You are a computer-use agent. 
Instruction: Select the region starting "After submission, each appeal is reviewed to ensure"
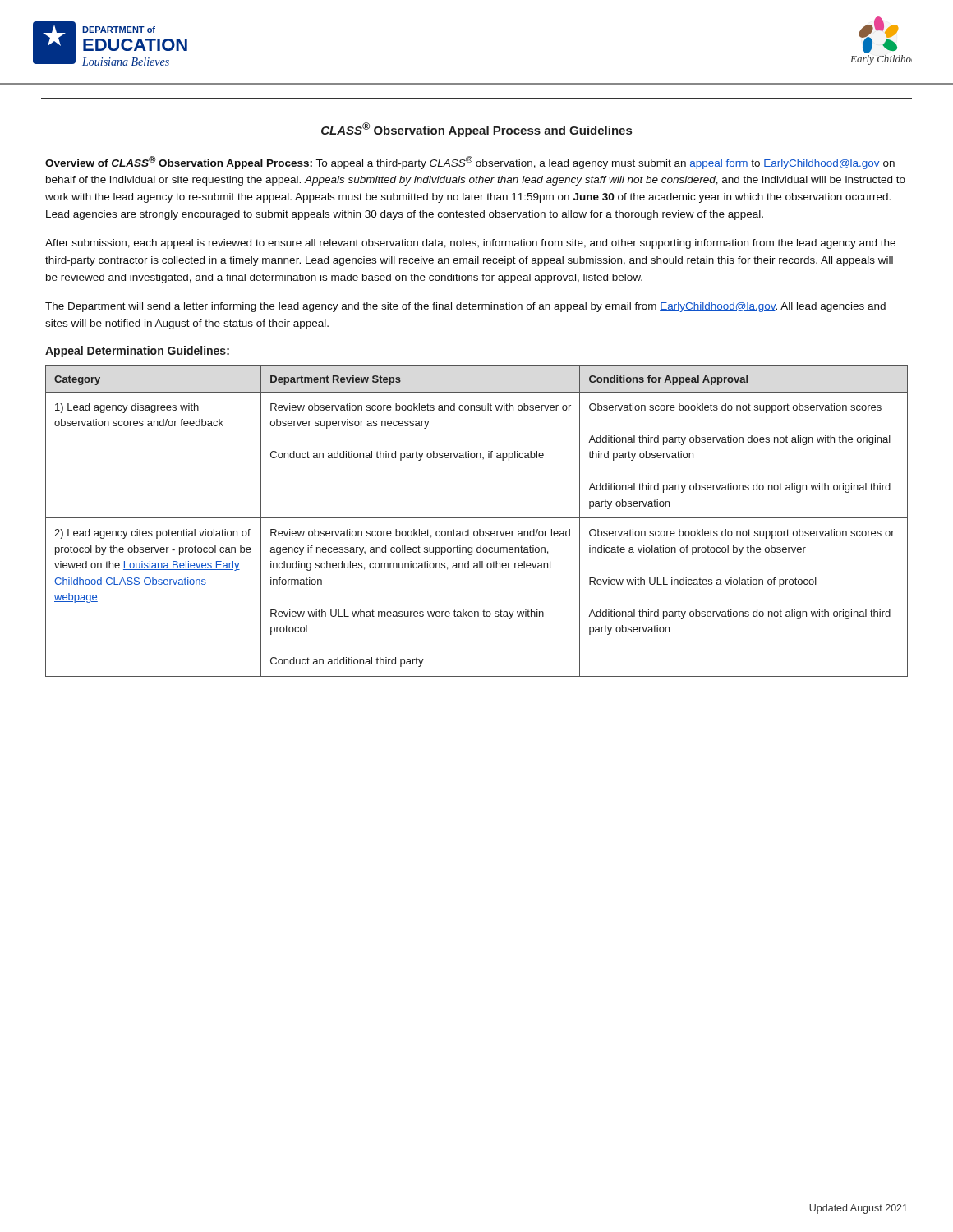click(471, 260)
